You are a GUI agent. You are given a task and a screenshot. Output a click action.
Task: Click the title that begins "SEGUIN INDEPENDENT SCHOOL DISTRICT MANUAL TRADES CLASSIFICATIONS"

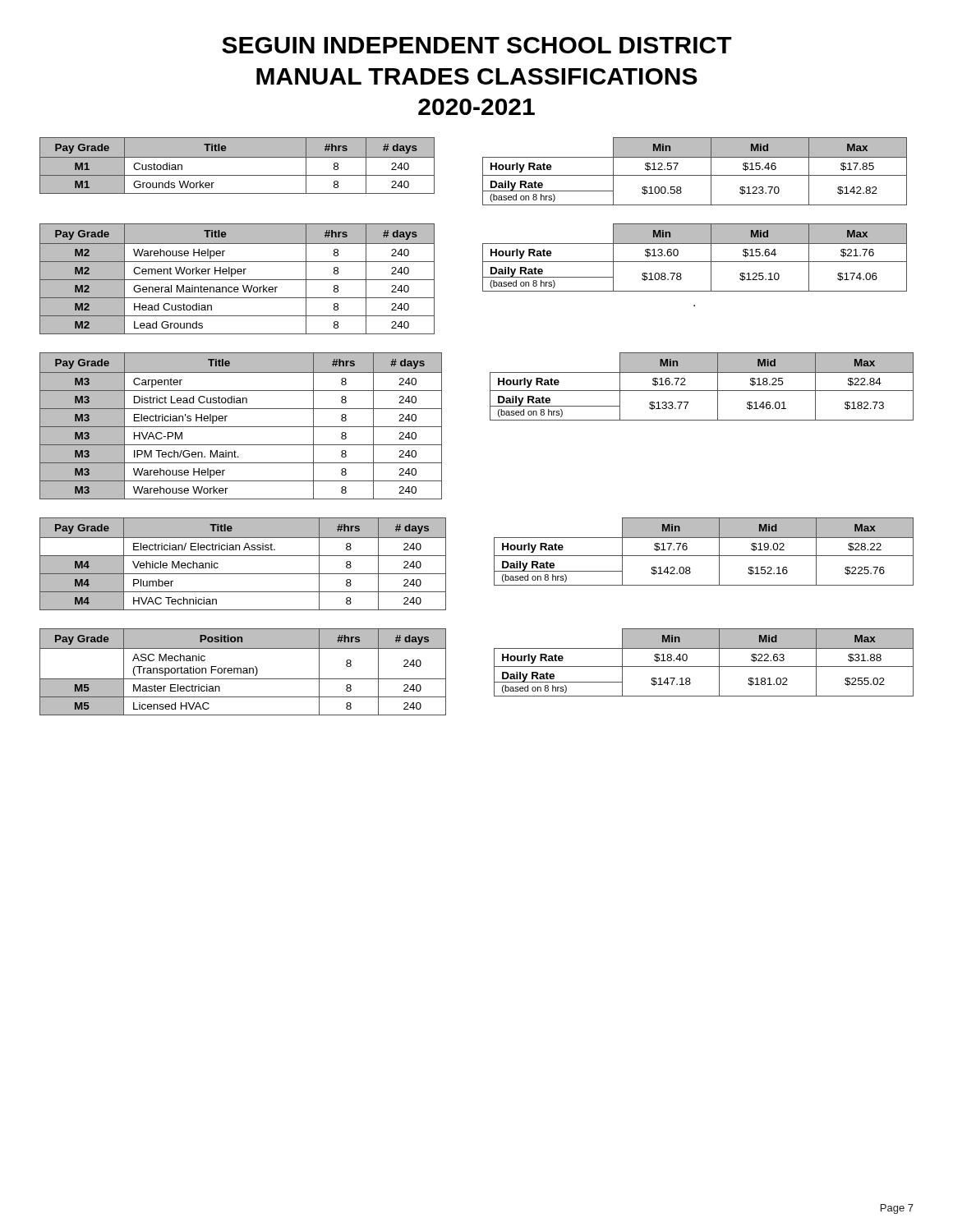476,76
